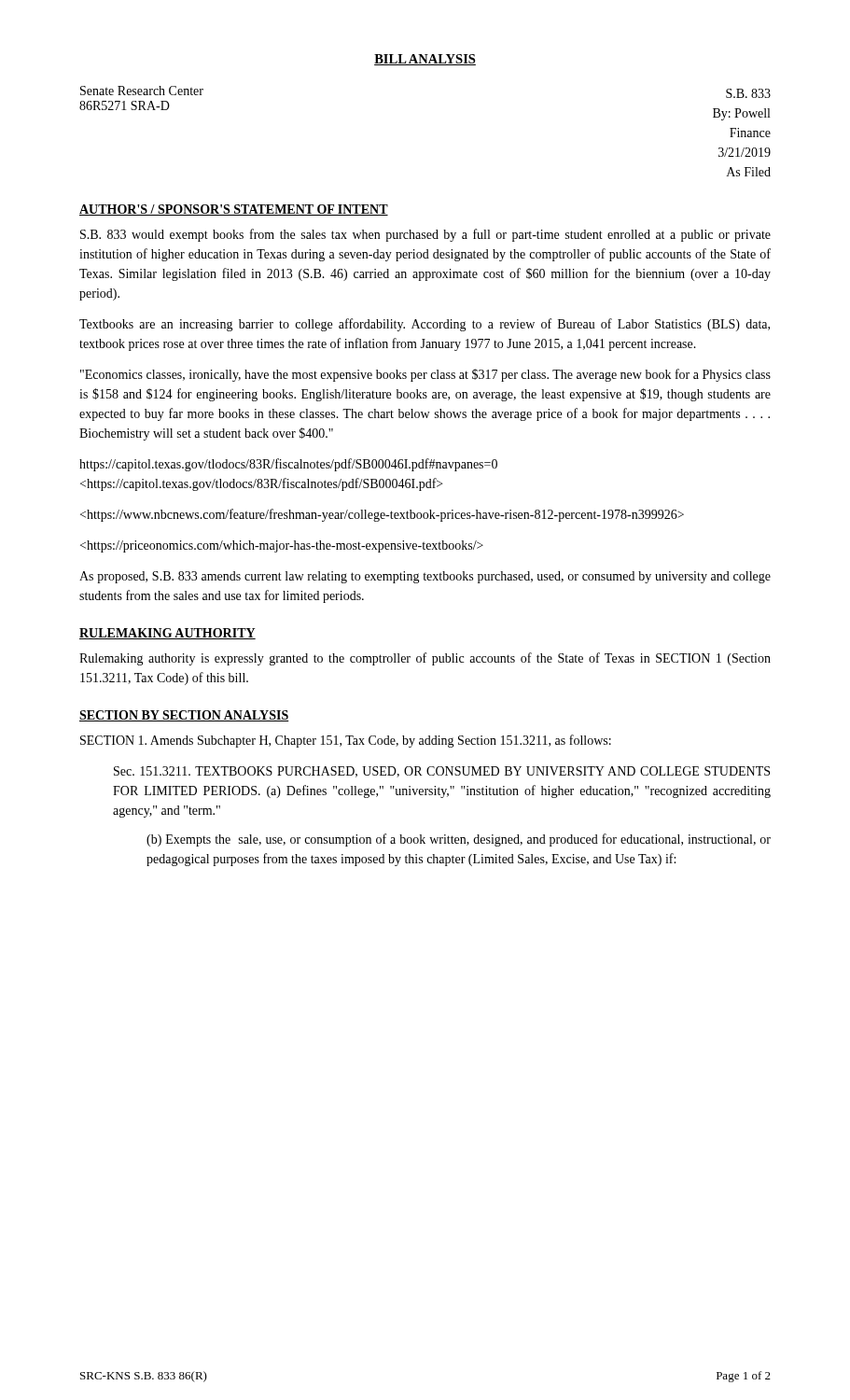Find the block on this page that starts "(b) Exempts the sale, use,"
The image size is (850, 1400).
coord(459,849)
